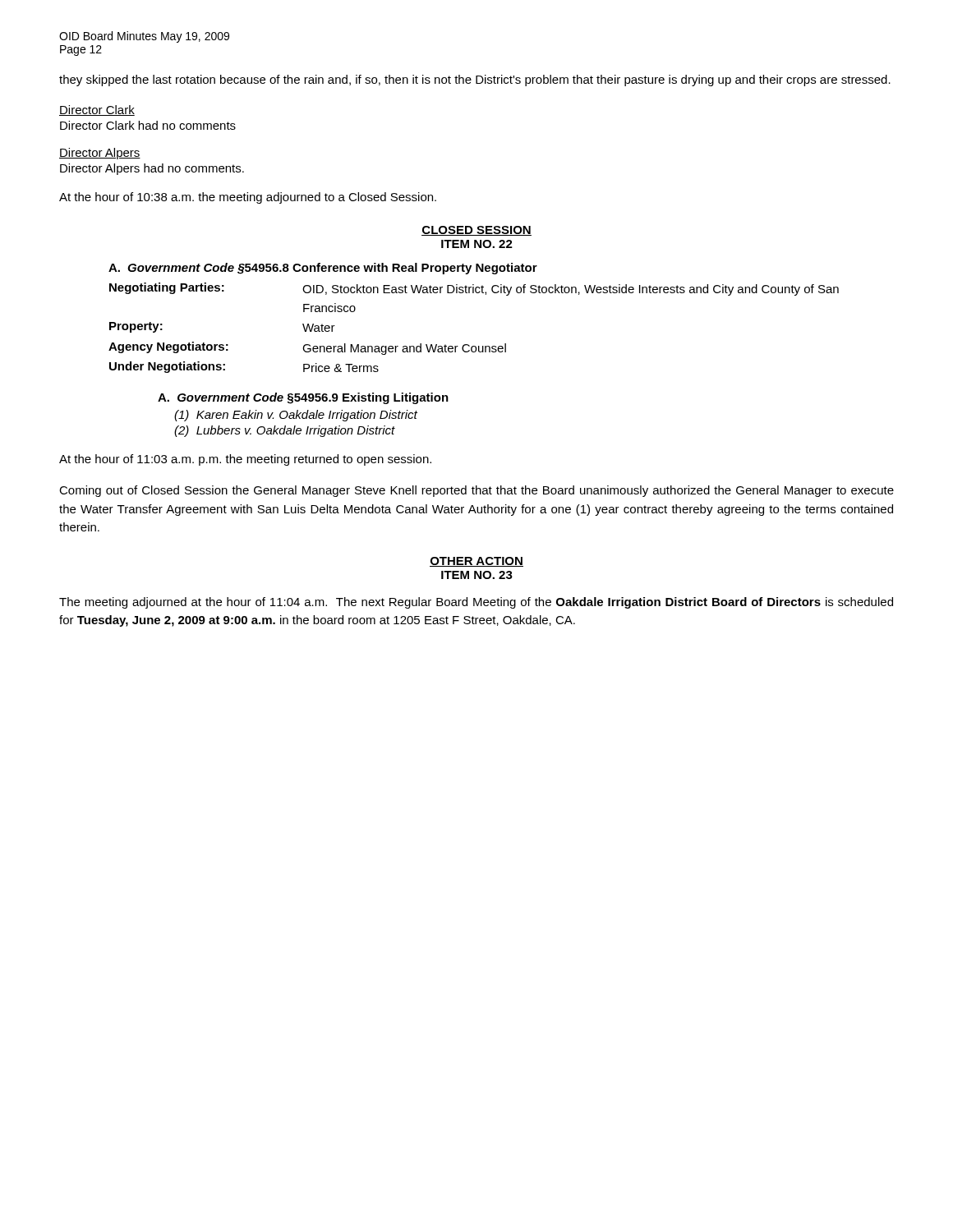Point to the element starting "A. Government Code §54956.9"
The image size is (953, 1232).
click(x=303, y=397)
